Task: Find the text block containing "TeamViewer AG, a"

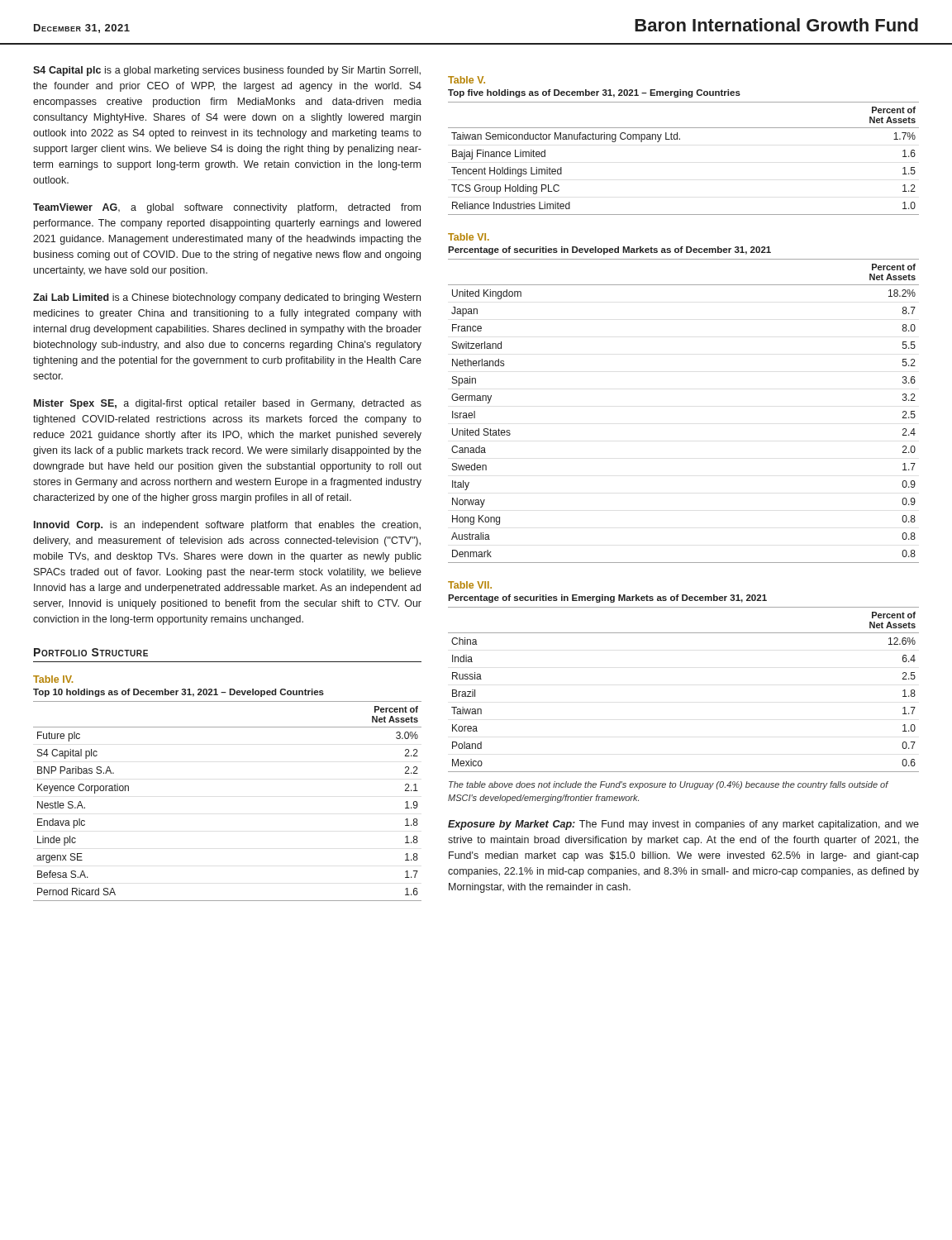Action: (227, 239)
